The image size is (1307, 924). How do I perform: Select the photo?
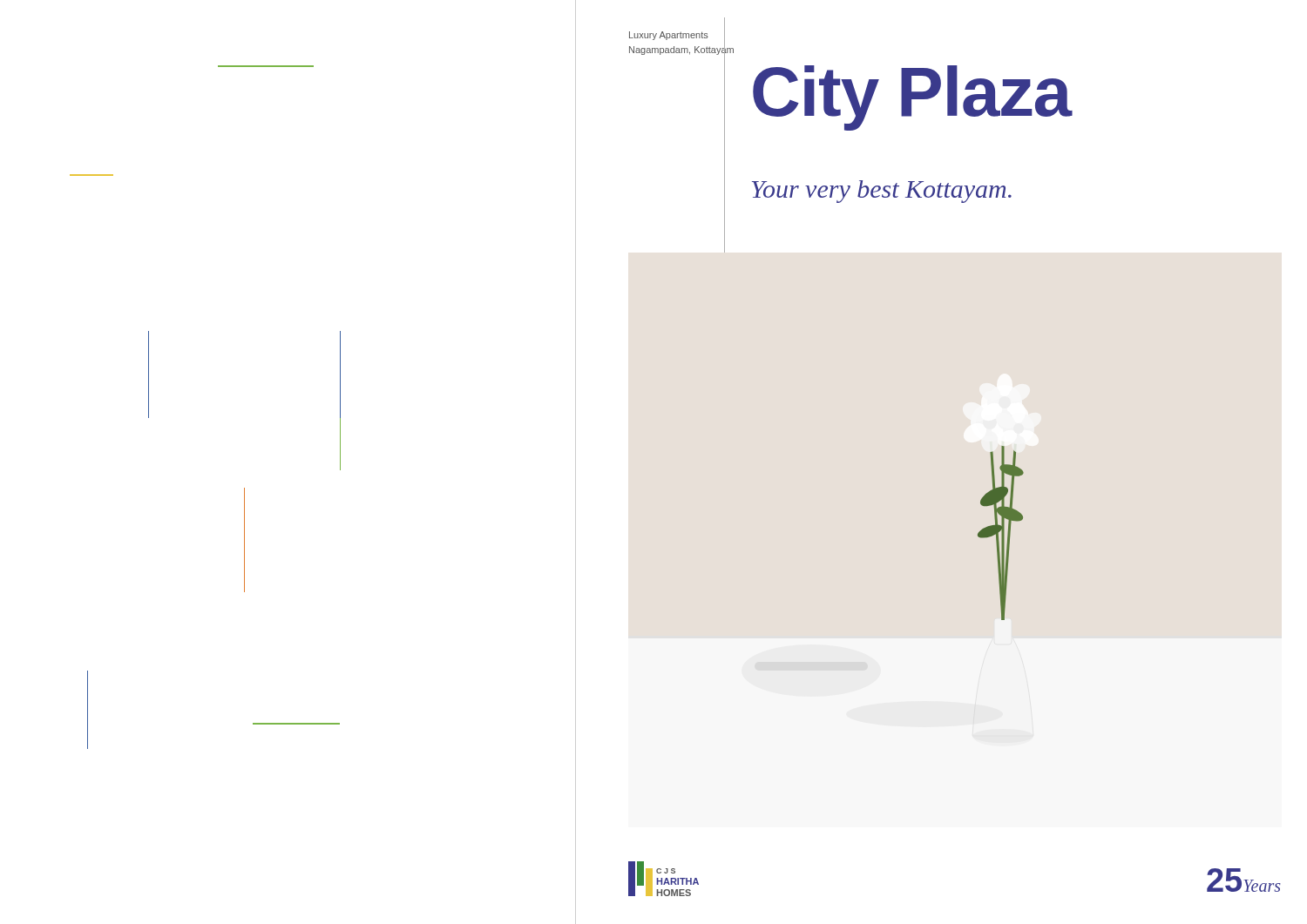[x=955, y=540]
